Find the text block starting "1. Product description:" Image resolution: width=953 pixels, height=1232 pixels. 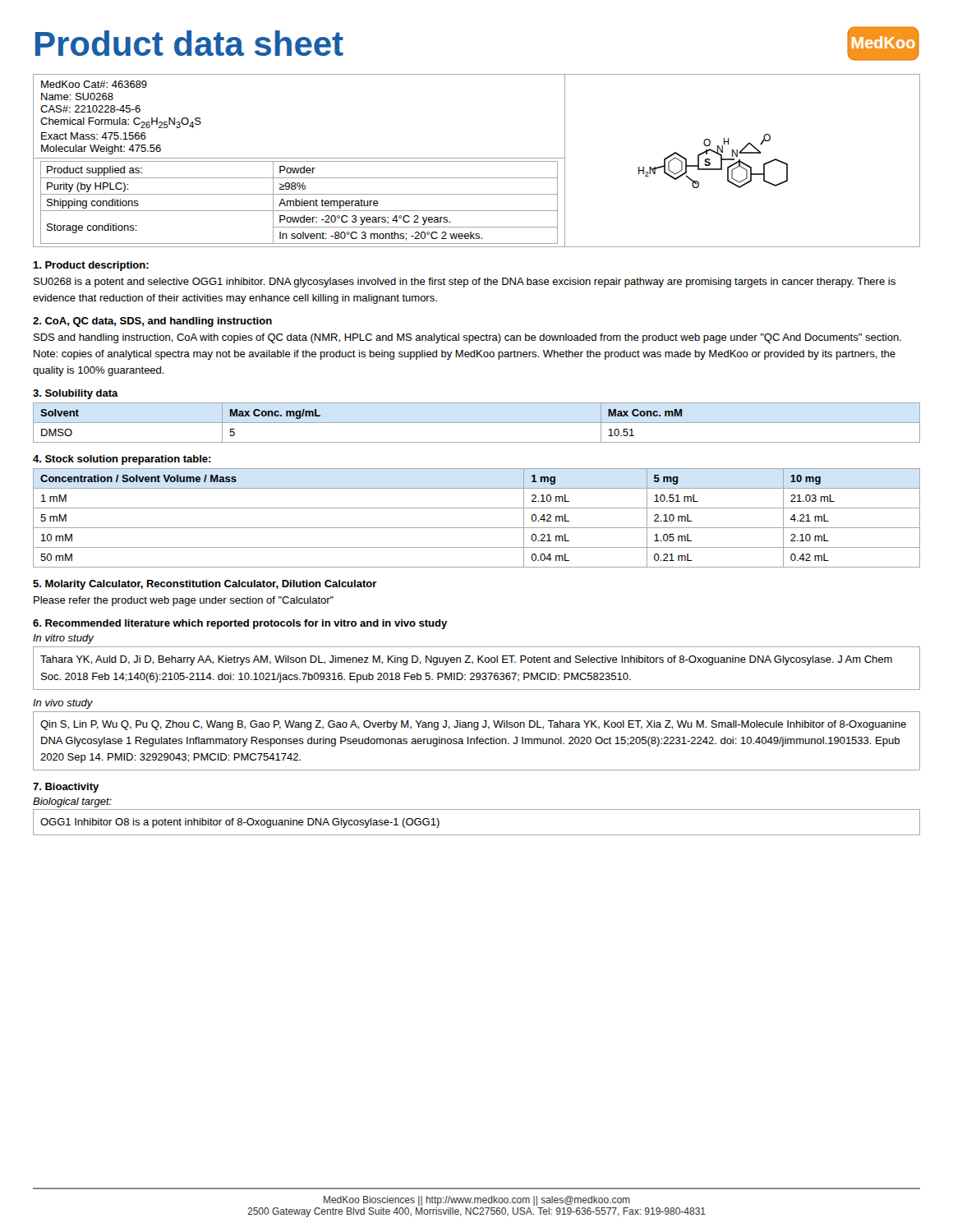91,265
